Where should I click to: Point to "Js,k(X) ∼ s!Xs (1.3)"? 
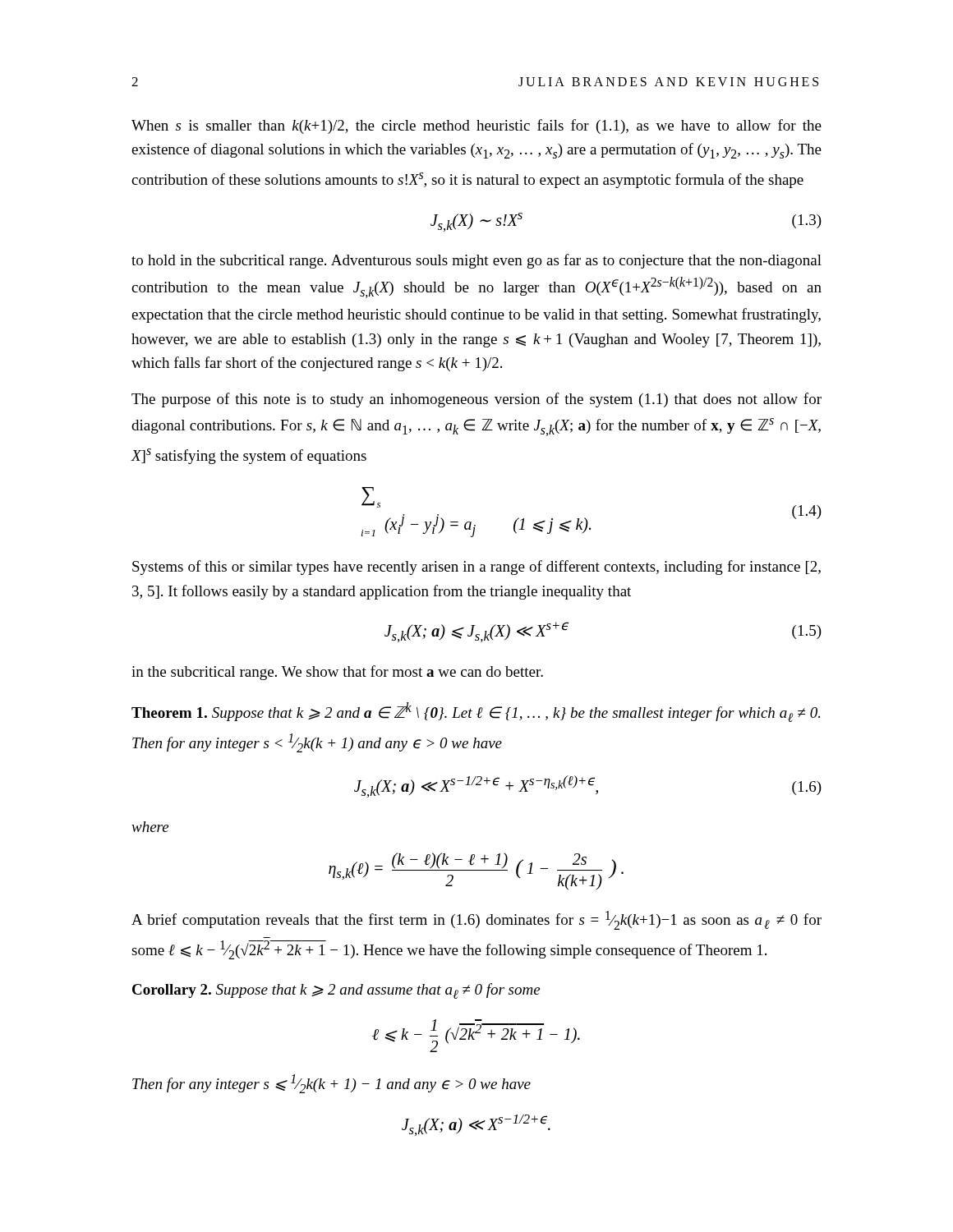tap(460, 223)
